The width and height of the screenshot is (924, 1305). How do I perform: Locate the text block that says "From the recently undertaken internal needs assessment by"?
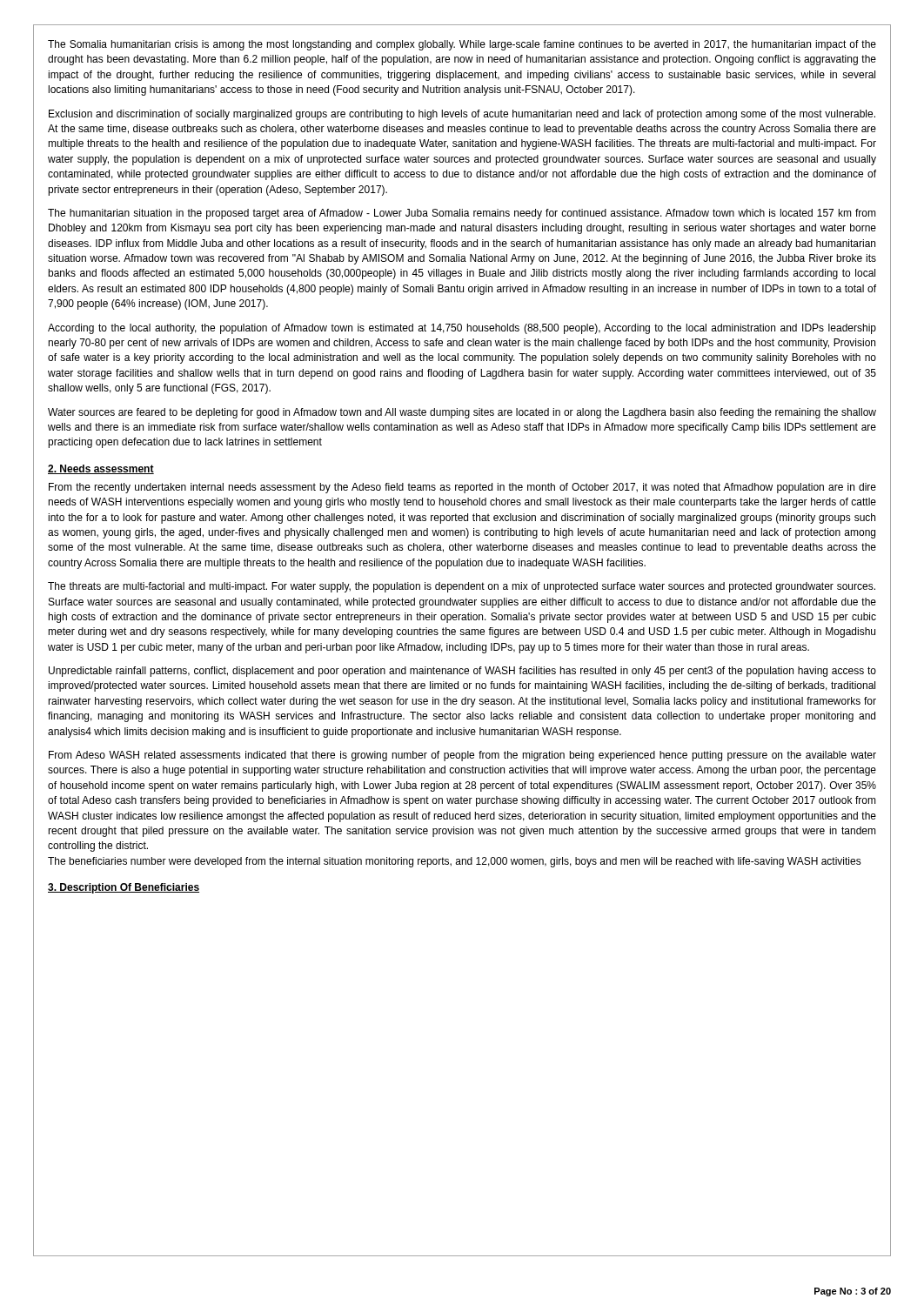click(462, 525)
